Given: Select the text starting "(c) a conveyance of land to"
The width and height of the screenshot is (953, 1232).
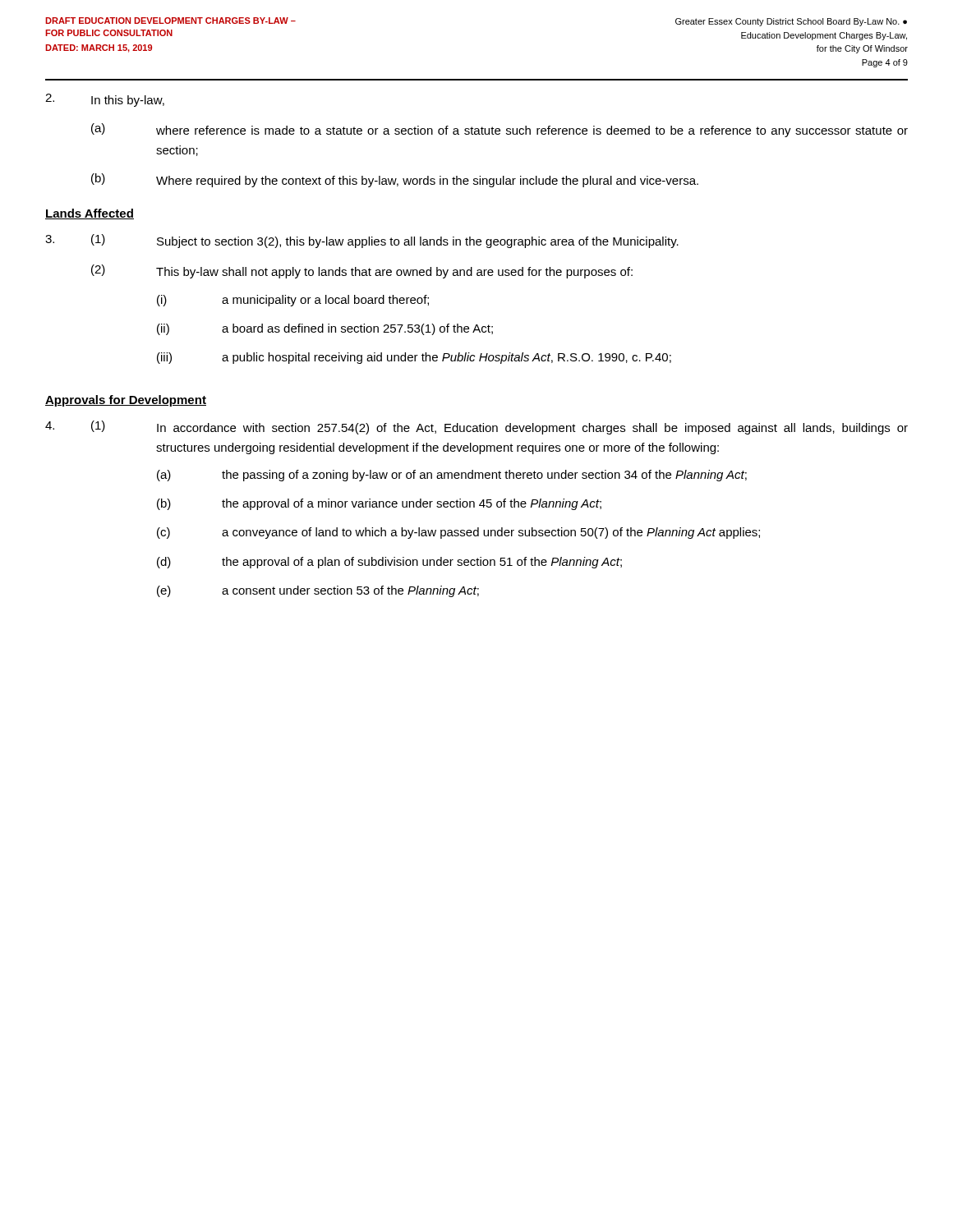Looking at the screenshot, I should [532, 532].
